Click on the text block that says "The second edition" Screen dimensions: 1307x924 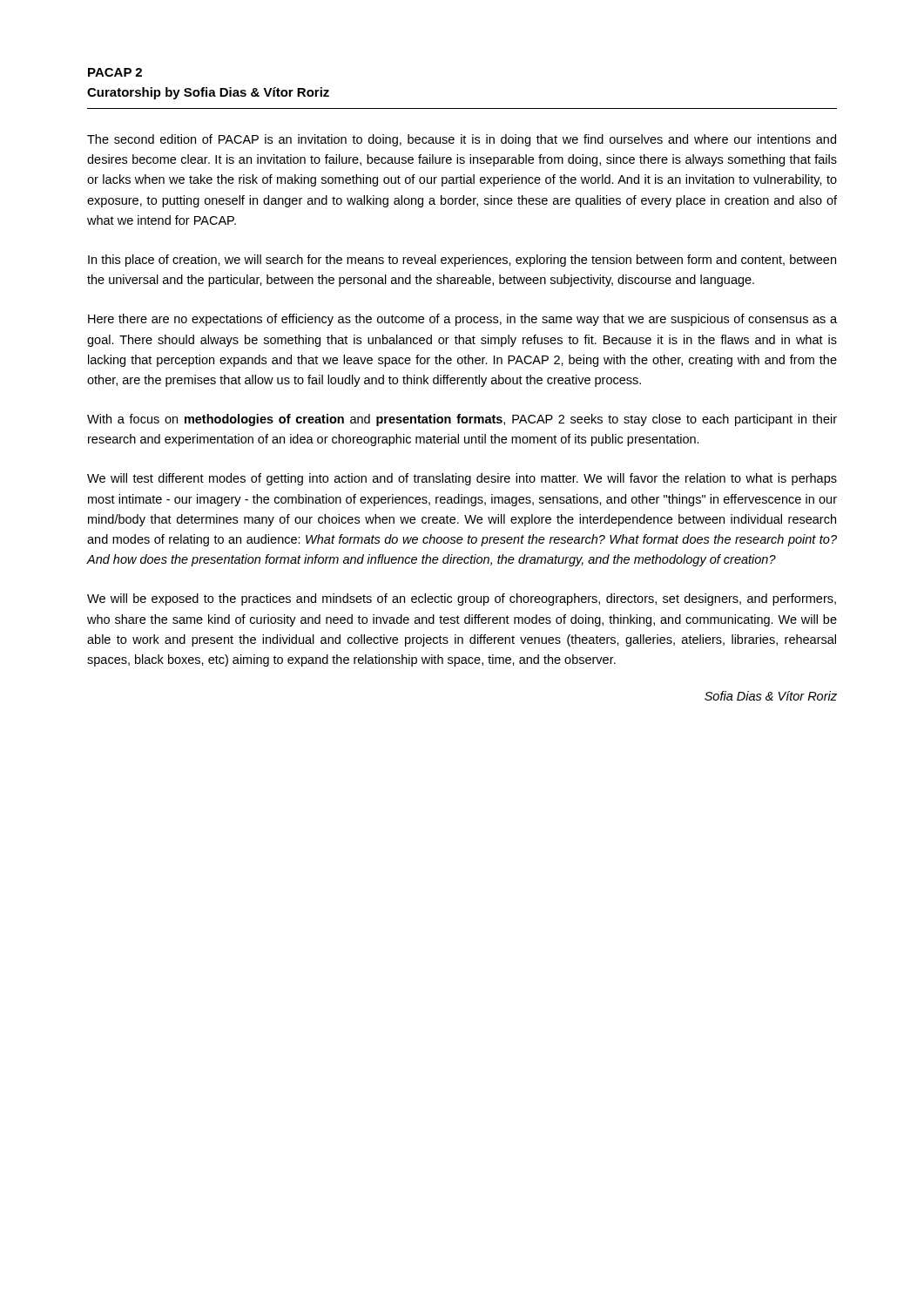coord(462,180)
